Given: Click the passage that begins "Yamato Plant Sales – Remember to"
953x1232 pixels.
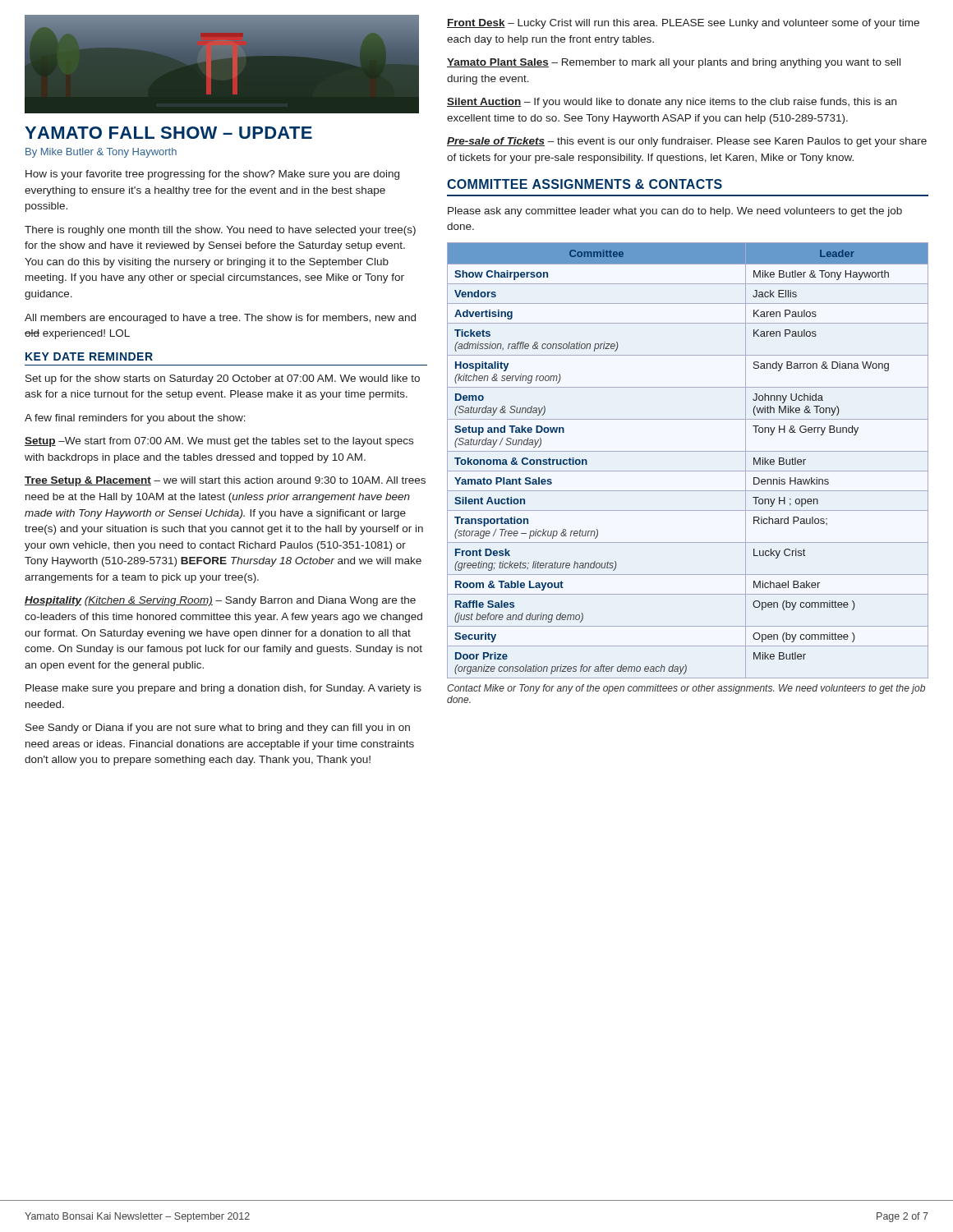Looking at the screenshot, I should click(x=688, y=70).
